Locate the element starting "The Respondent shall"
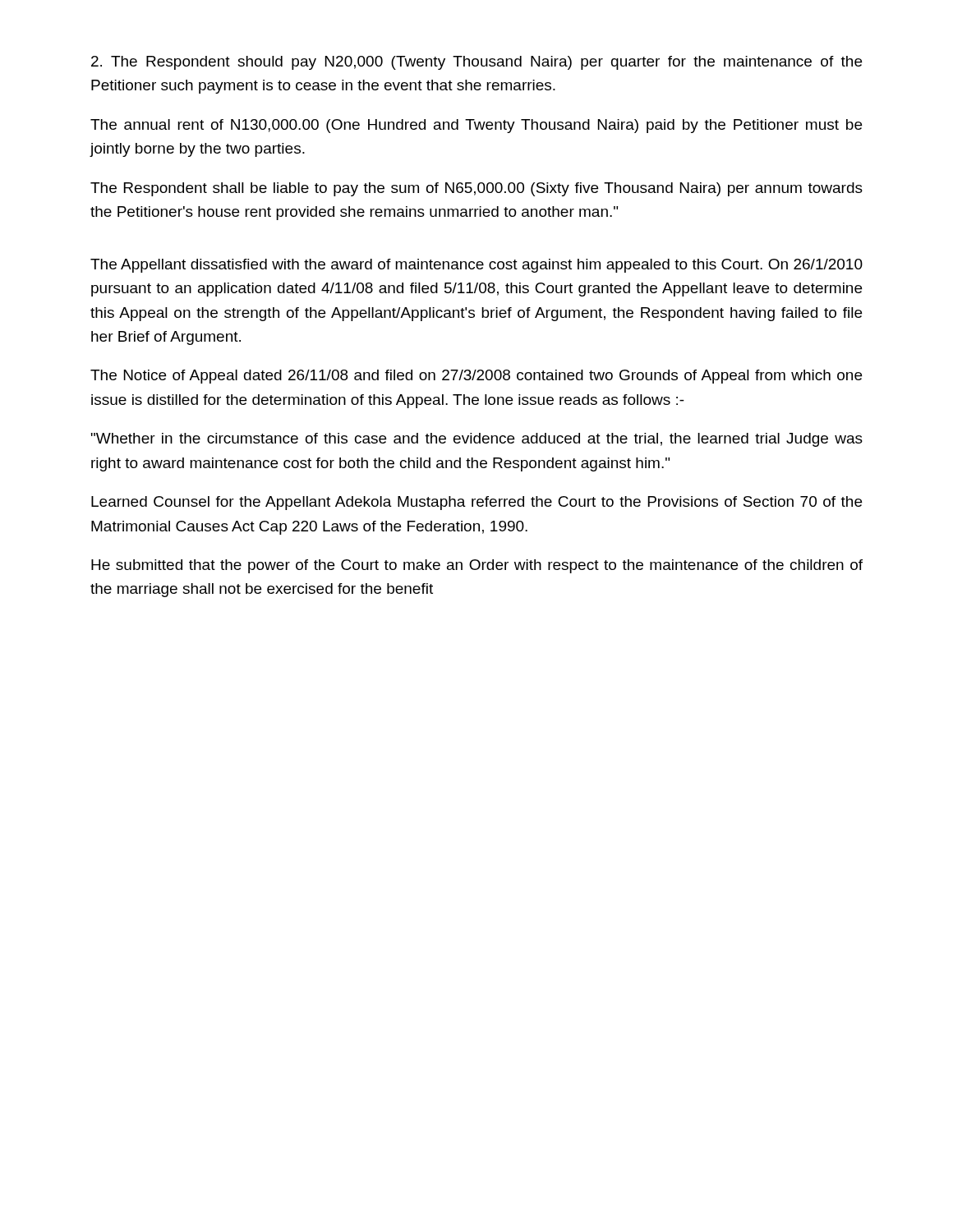 pos(476,200)
